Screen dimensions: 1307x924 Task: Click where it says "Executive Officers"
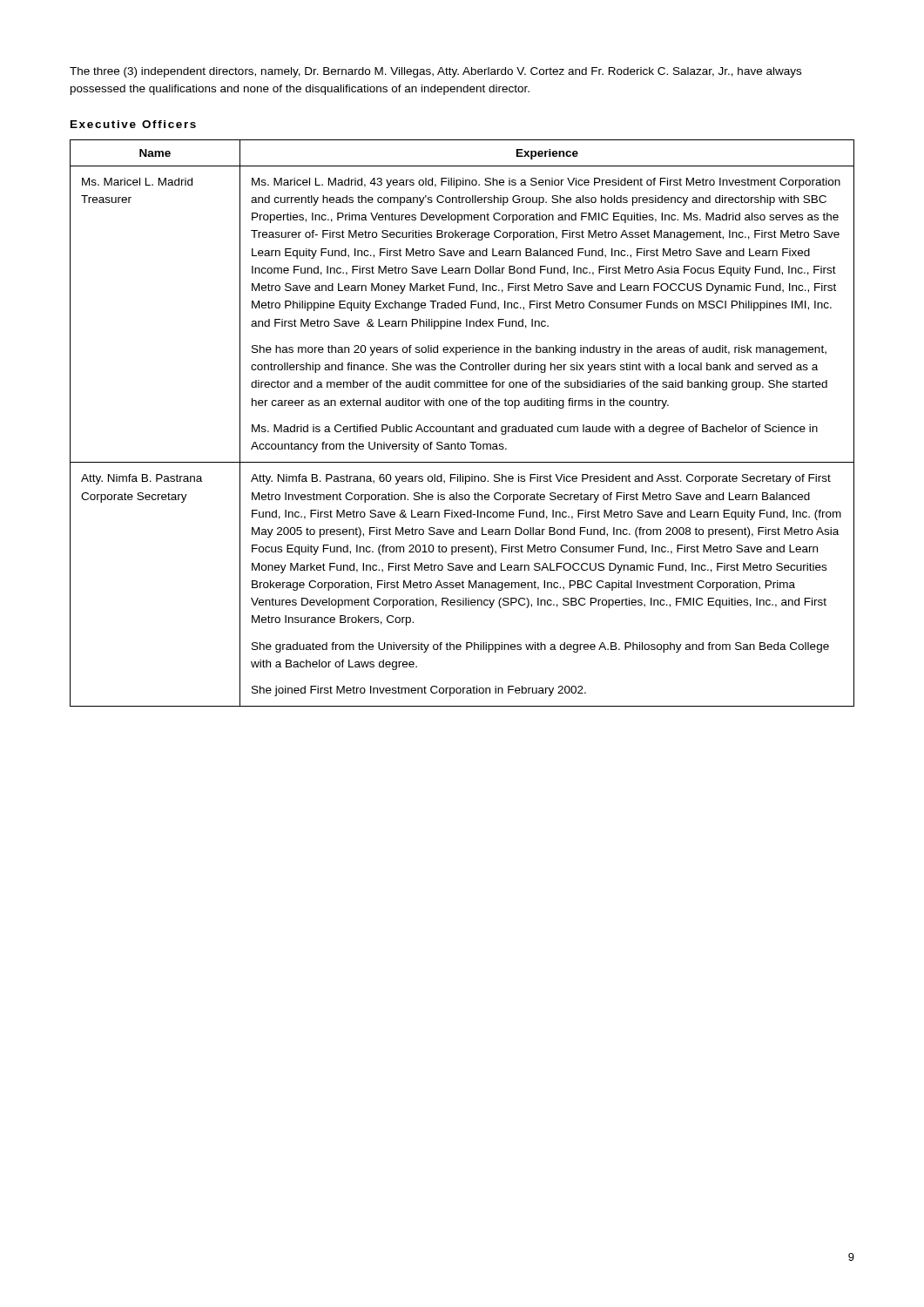tap(134, 124)
